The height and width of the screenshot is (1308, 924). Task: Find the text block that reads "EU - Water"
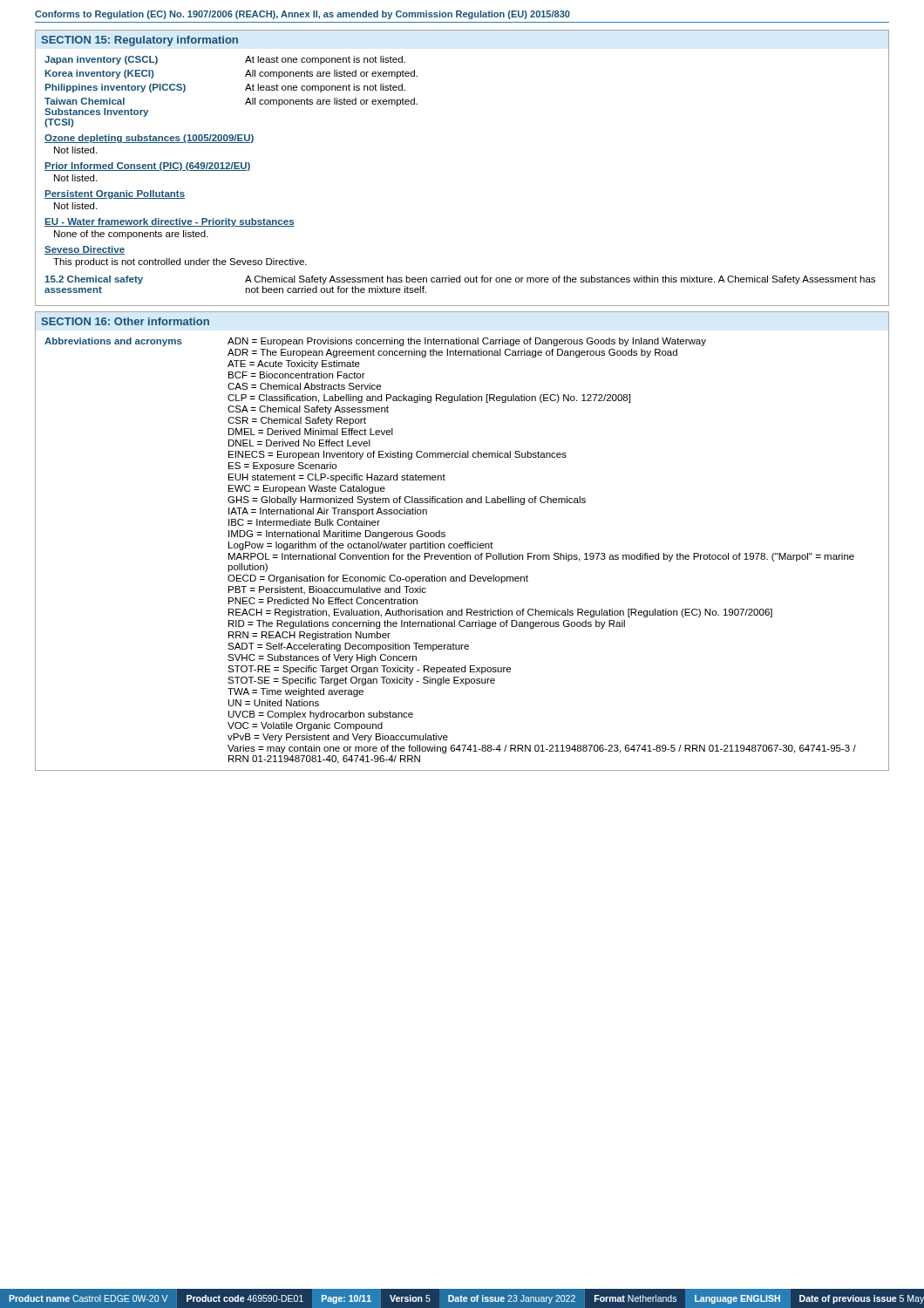tap(170, 222)
